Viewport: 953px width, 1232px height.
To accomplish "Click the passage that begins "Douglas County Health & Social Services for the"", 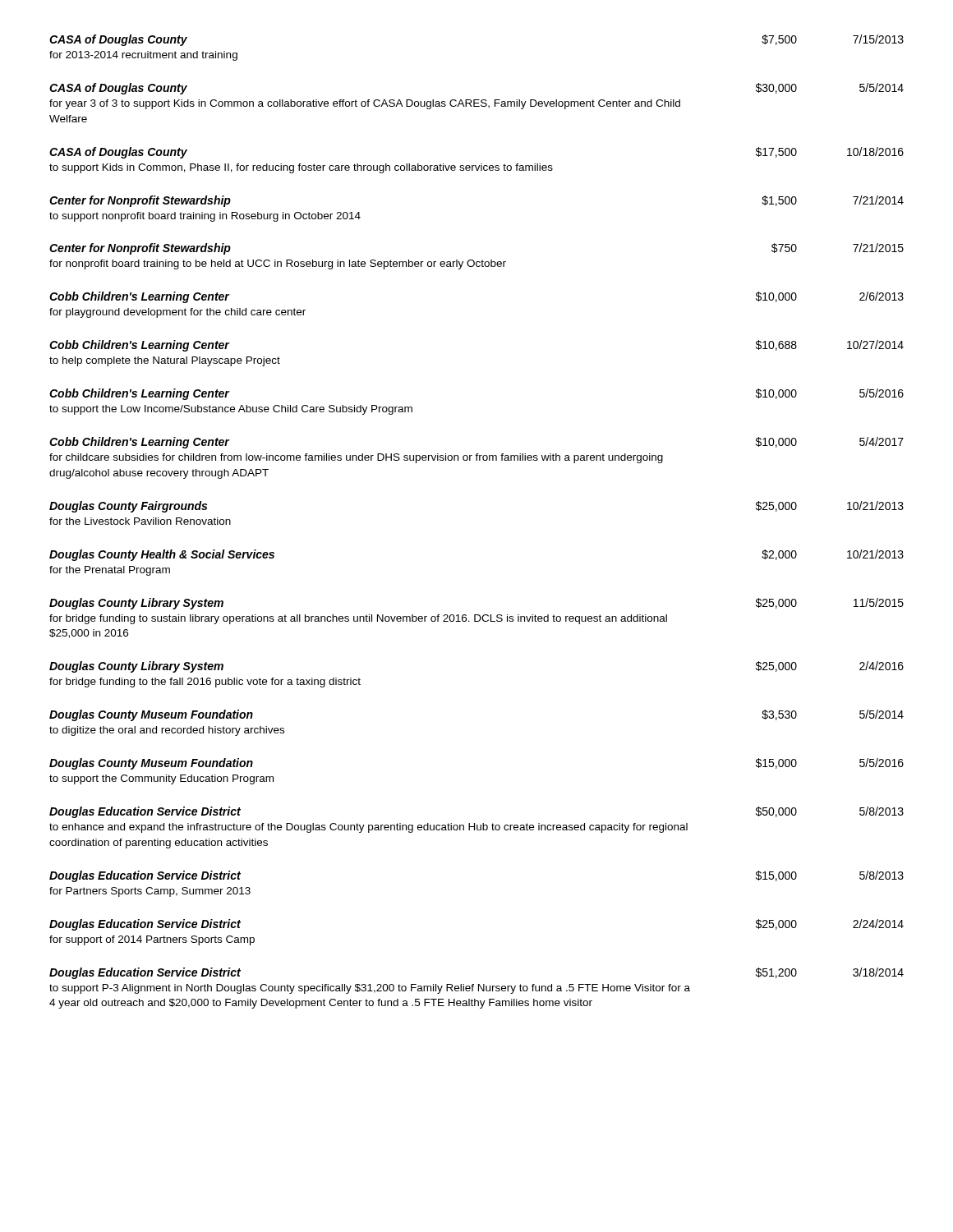I will pyautogui.click(x=158, y=555).
